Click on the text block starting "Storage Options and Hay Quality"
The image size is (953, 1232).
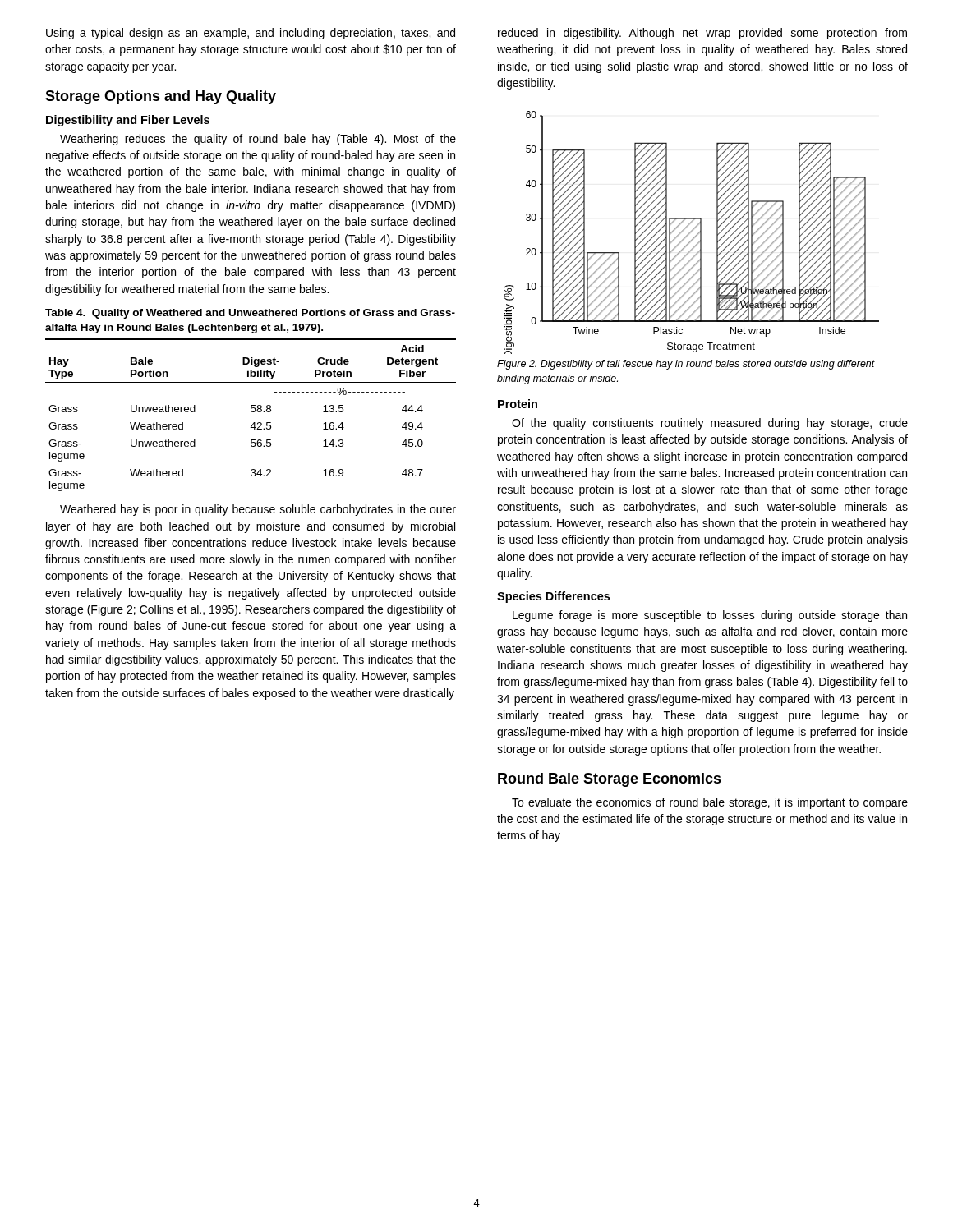click(x=161, y=96)
